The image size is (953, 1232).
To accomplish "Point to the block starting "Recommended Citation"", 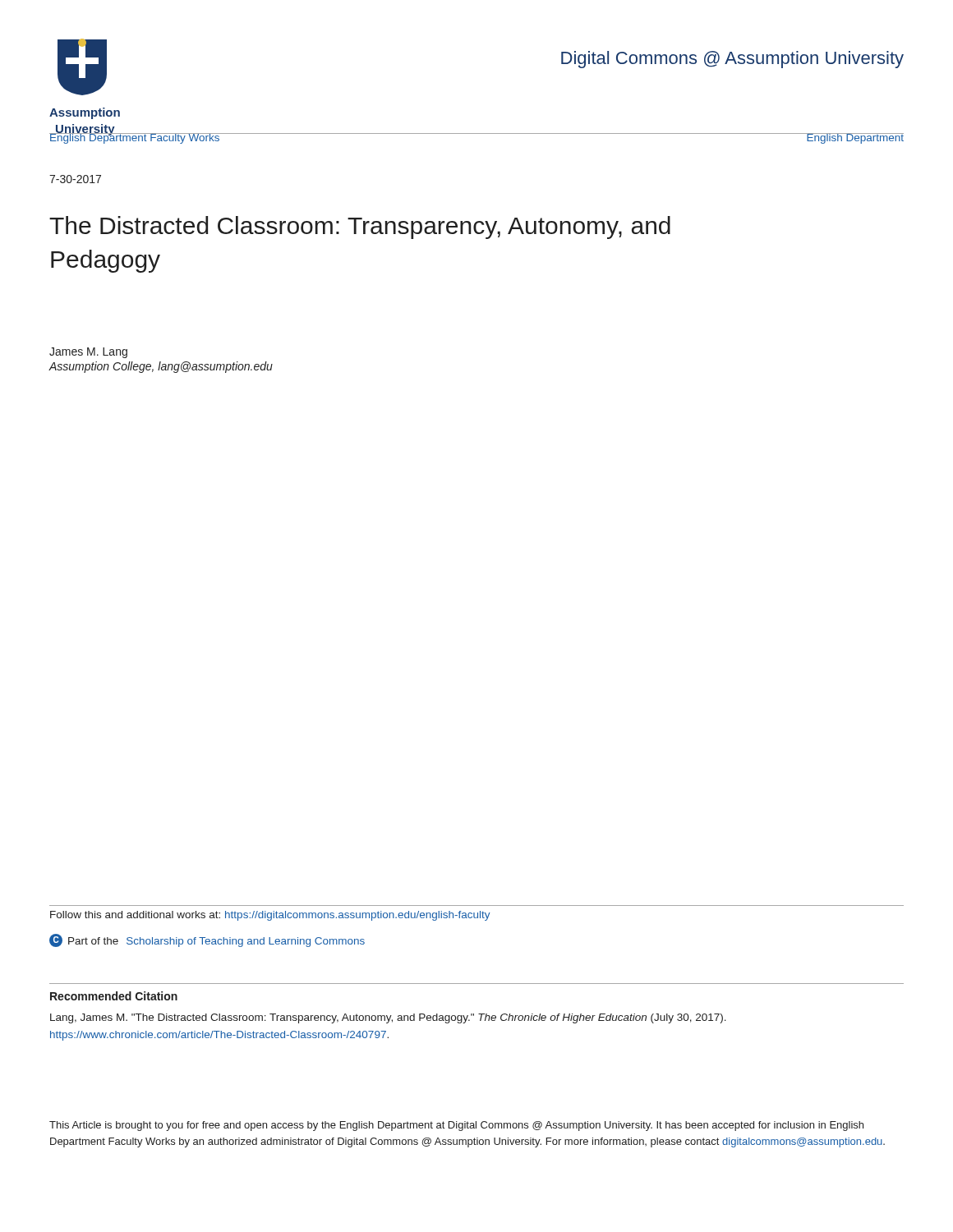I will (x=114, y=996).
